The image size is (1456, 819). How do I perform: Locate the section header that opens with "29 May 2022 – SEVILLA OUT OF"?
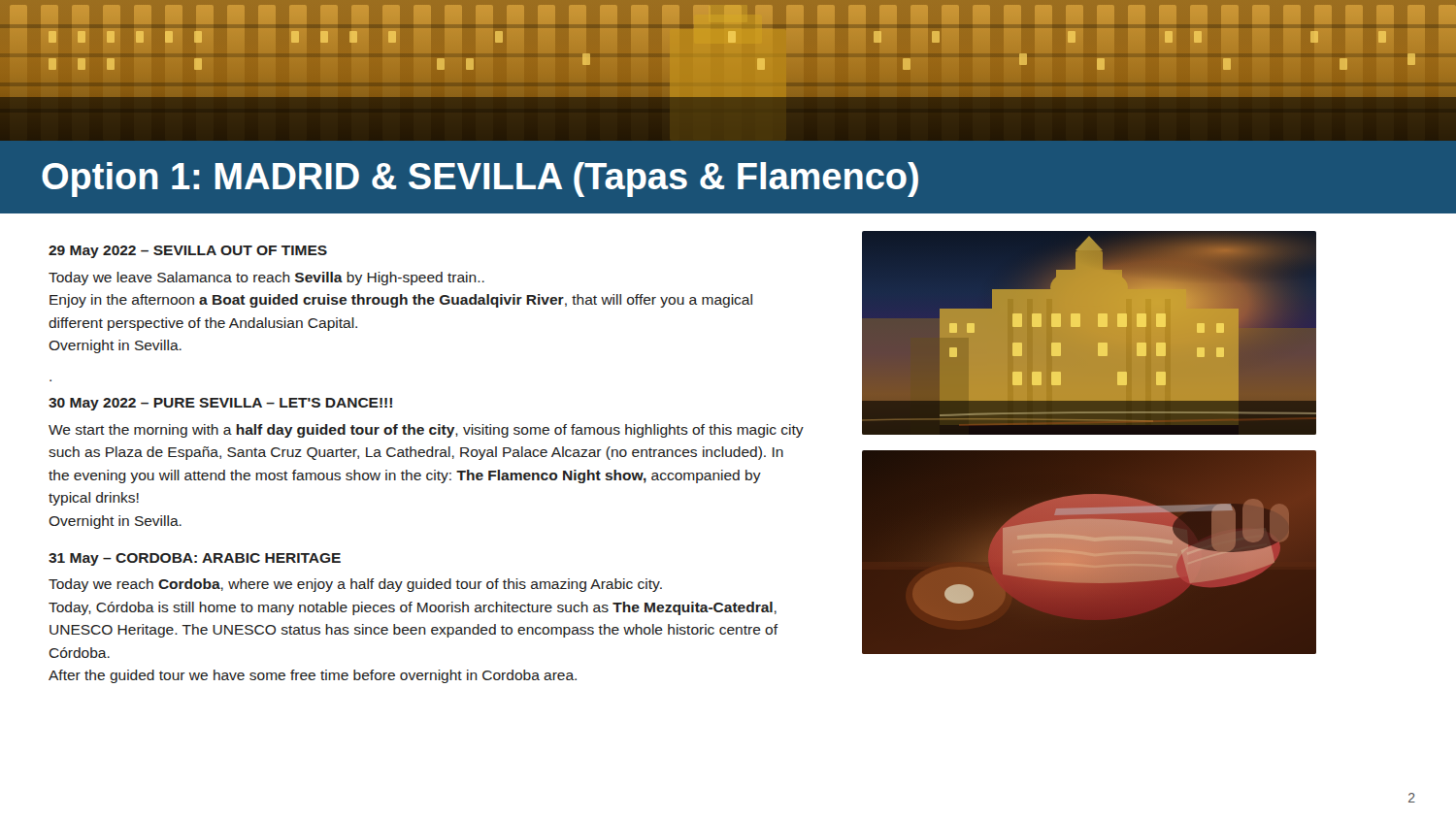pos(188,250)
